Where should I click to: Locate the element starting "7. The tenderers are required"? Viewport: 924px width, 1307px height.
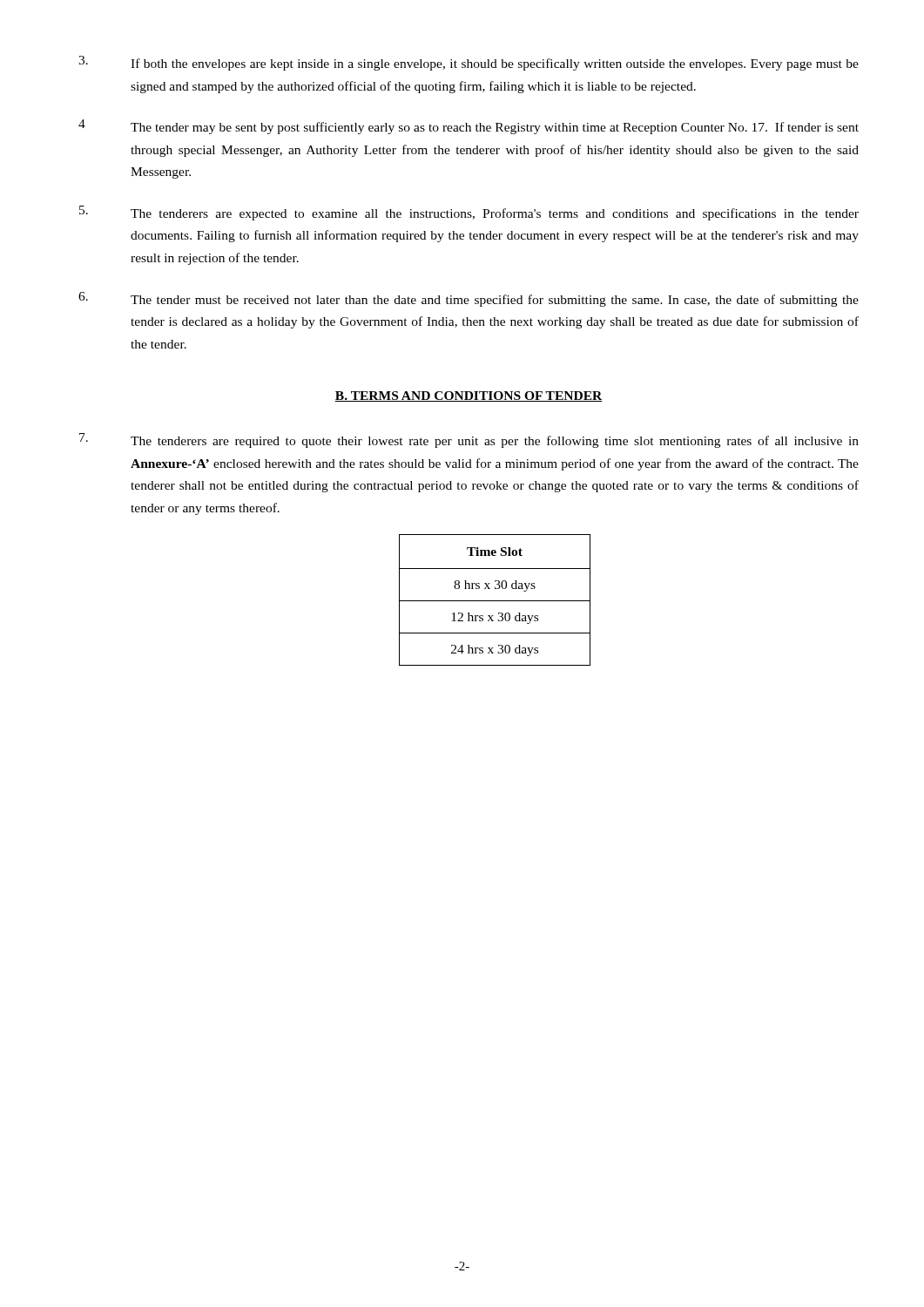pos(469,474)
